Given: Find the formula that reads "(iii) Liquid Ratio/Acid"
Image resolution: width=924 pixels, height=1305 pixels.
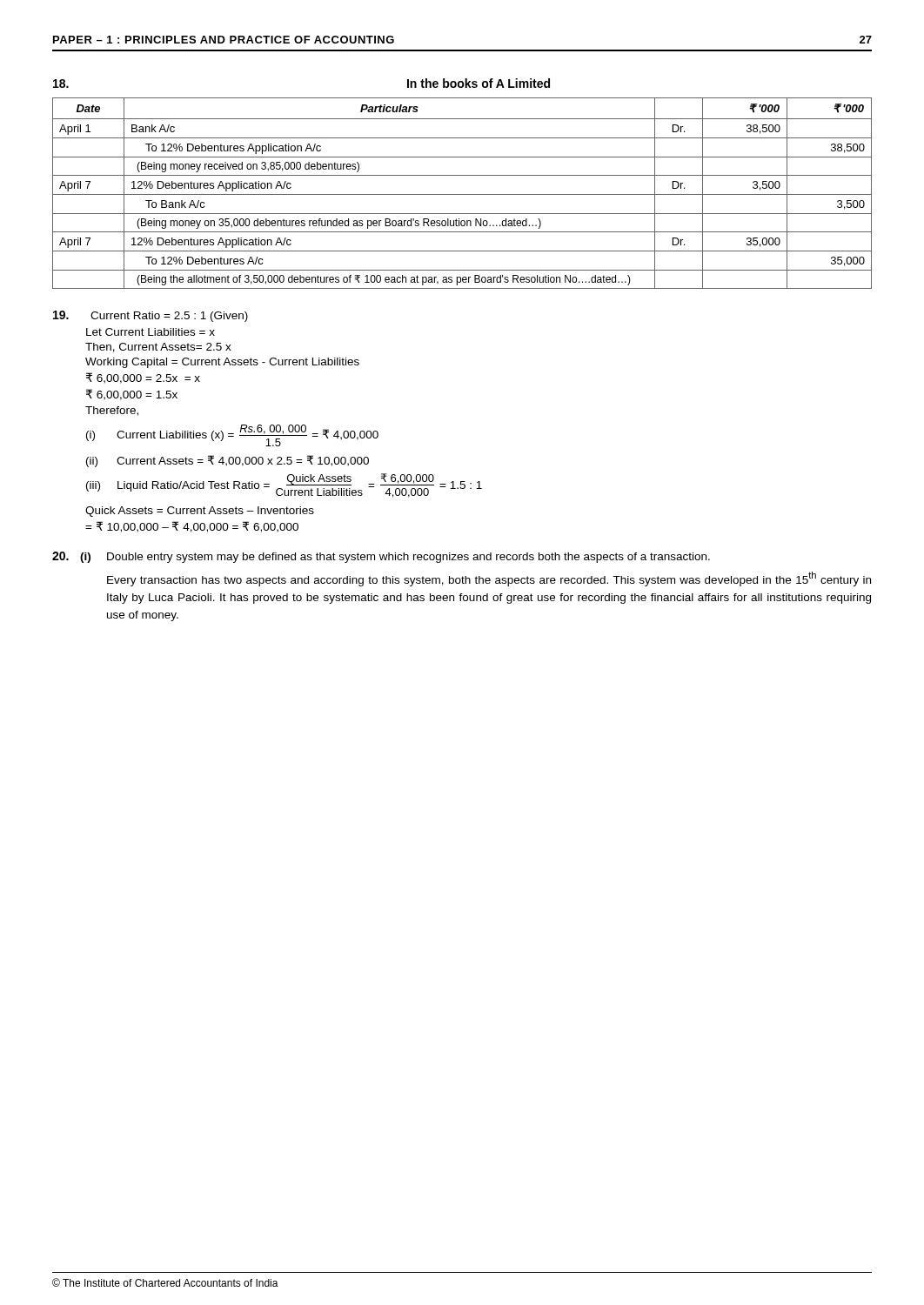Looking at the screenshot, I should pos(284,485).
